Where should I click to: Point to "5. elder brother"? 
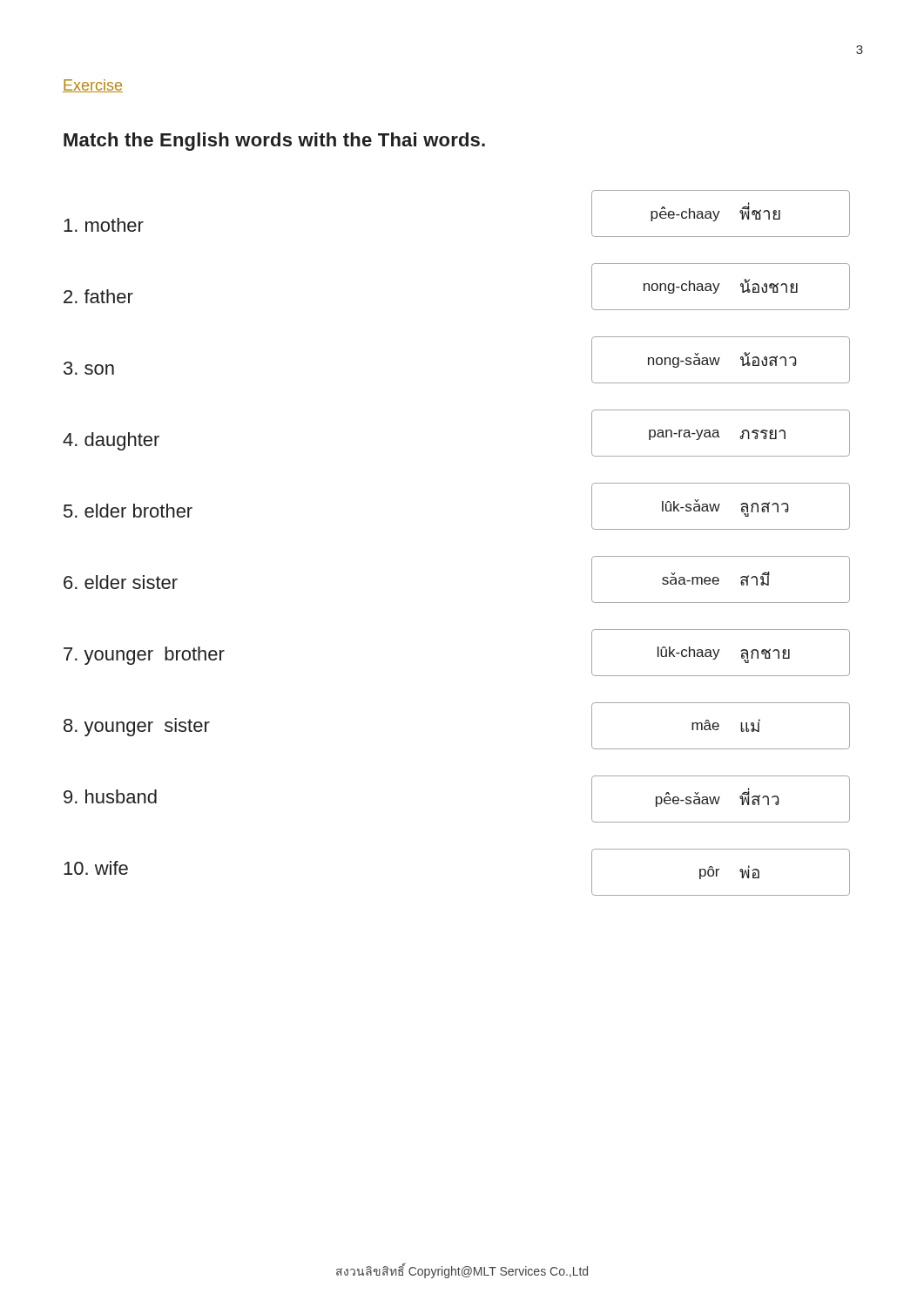pyautogui.click(x=128, y=511)
